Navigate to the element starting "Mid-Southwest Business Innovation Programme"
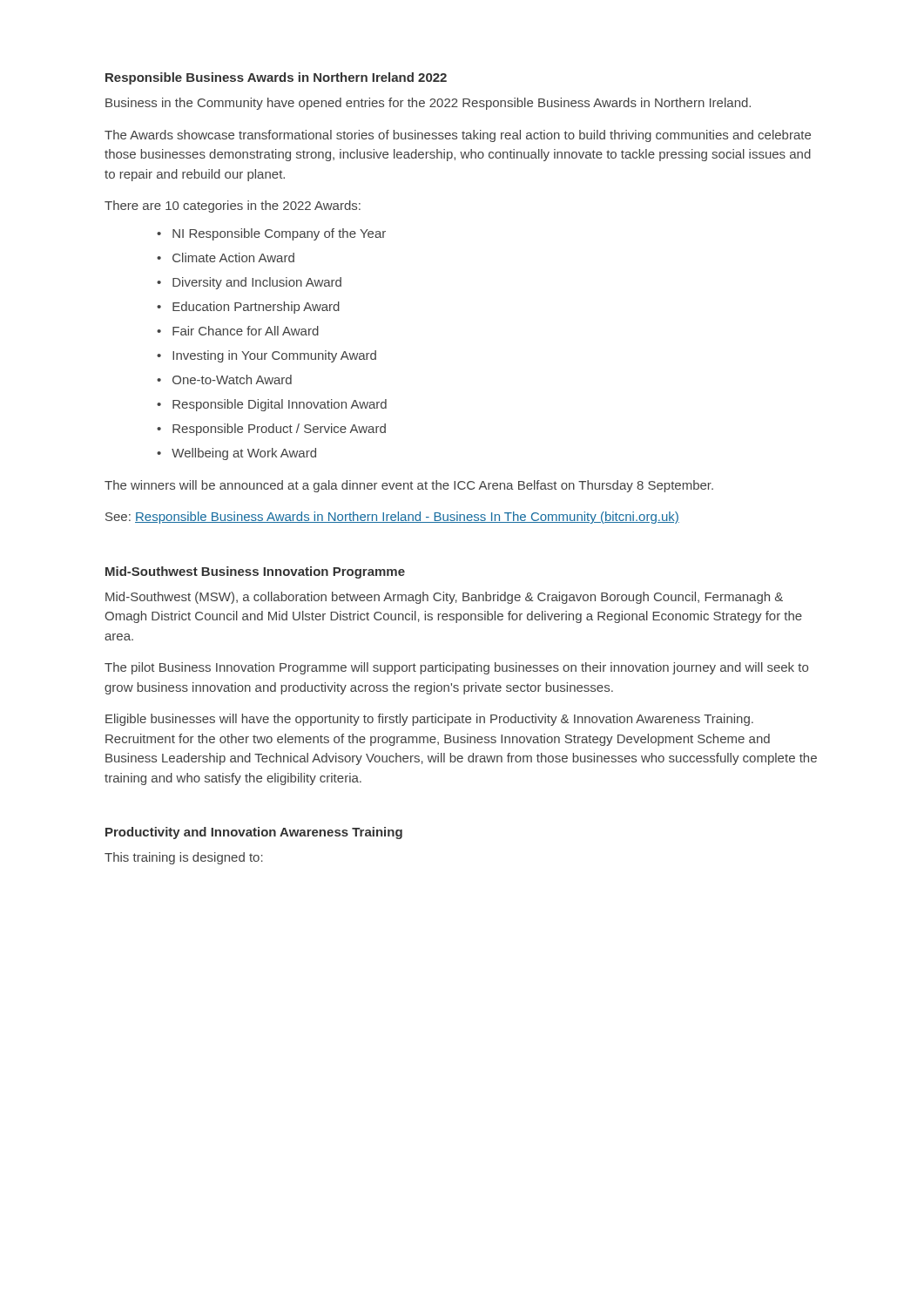The height and width of the screenshot is (1307, 924). pyautogui.click(x=255, y=571)
